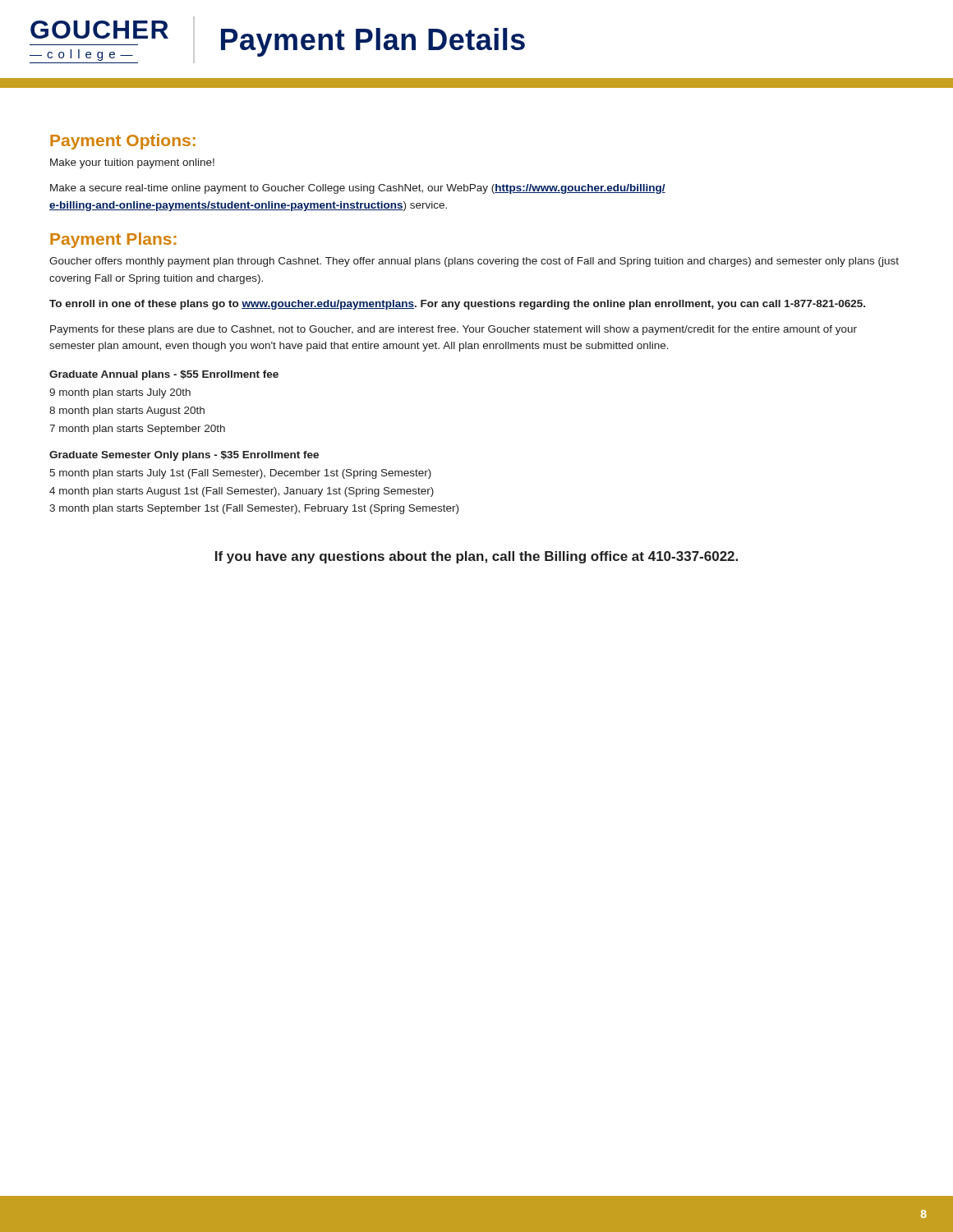The height and width of the screenshot is (1232, 953).
Task: Where is the passage that starts "To enroll in one of these"?
Action: (458, 303)
